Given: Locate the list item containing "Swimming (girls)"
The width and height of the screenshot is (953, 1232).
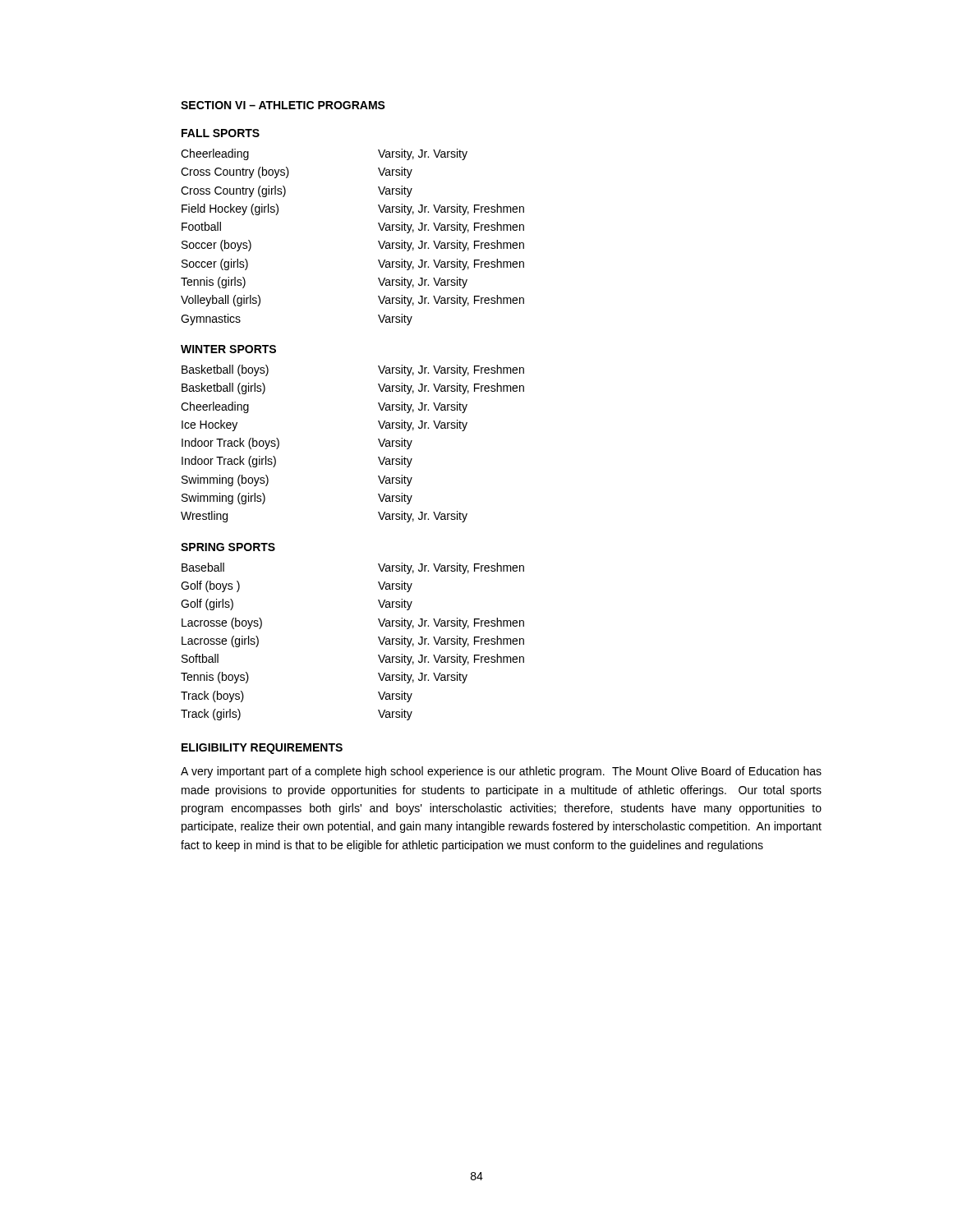Looking at the screenshot, I should pyautogui.click(x=223, y=498).
